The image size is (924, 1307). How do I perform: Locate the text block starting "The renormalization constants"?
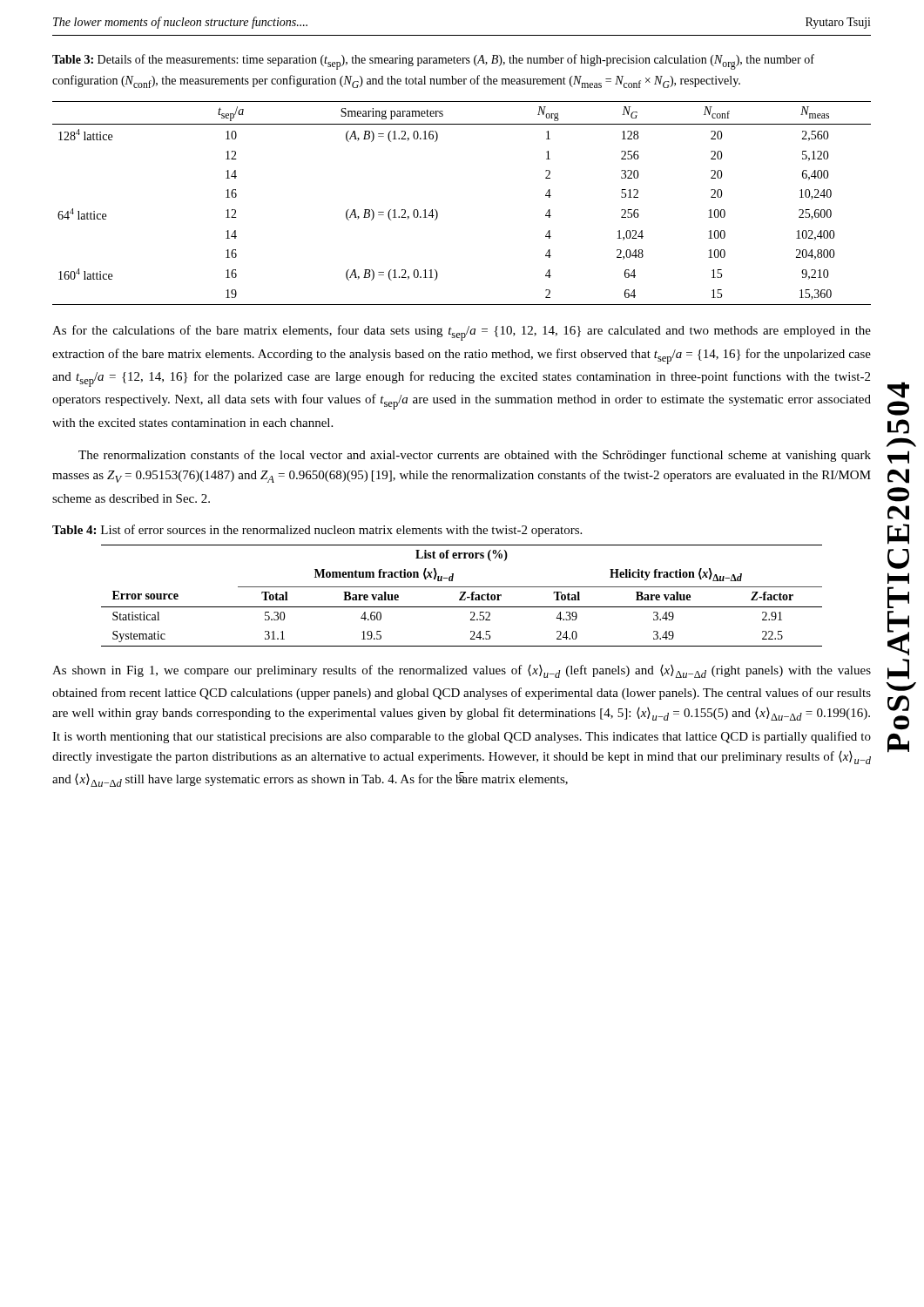pyautogui.click(x=462, y=476)
